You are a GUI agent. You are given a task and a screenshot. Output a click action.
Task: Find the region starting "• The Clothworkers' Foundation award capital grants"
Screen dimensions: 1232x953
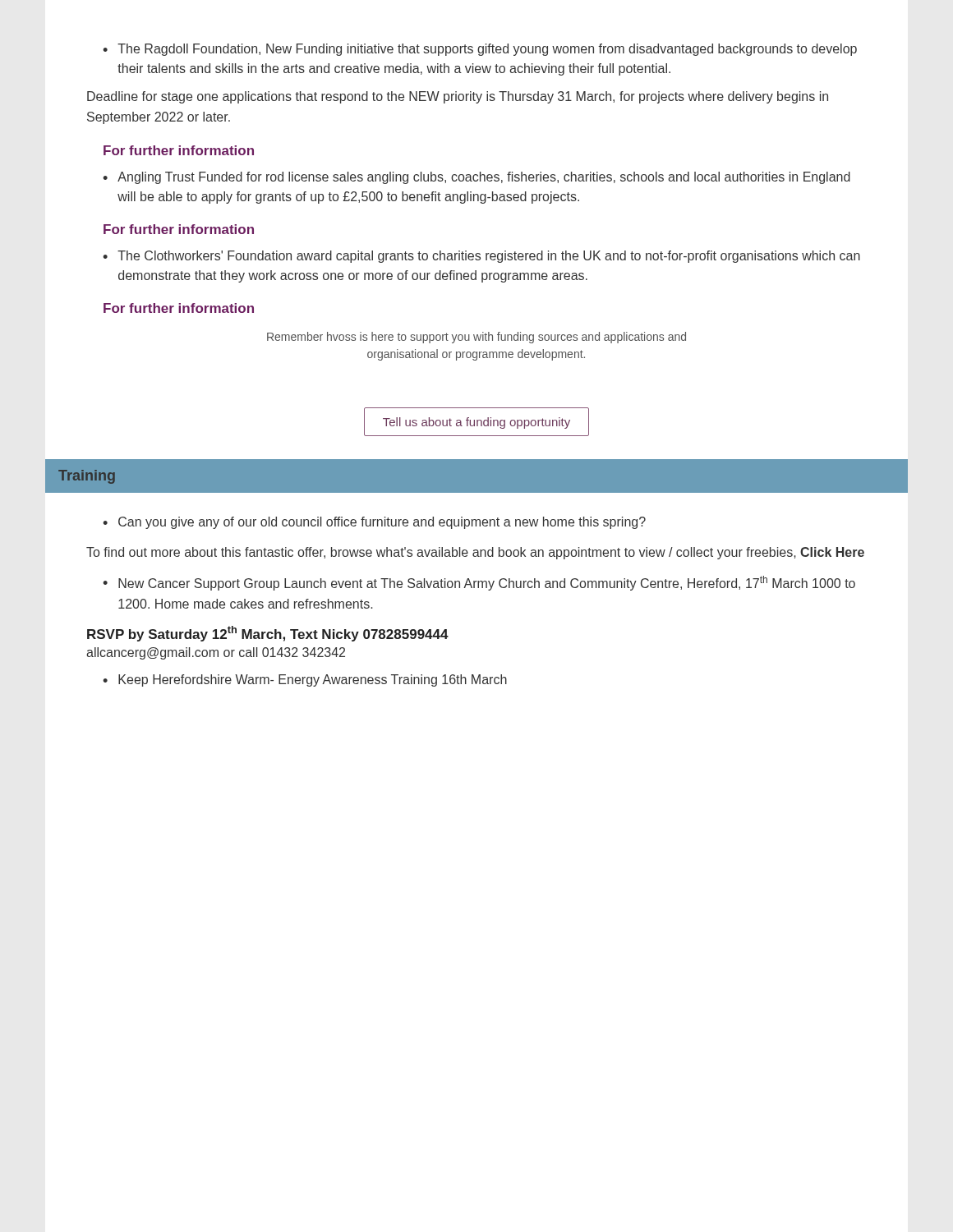click(485, 266)
